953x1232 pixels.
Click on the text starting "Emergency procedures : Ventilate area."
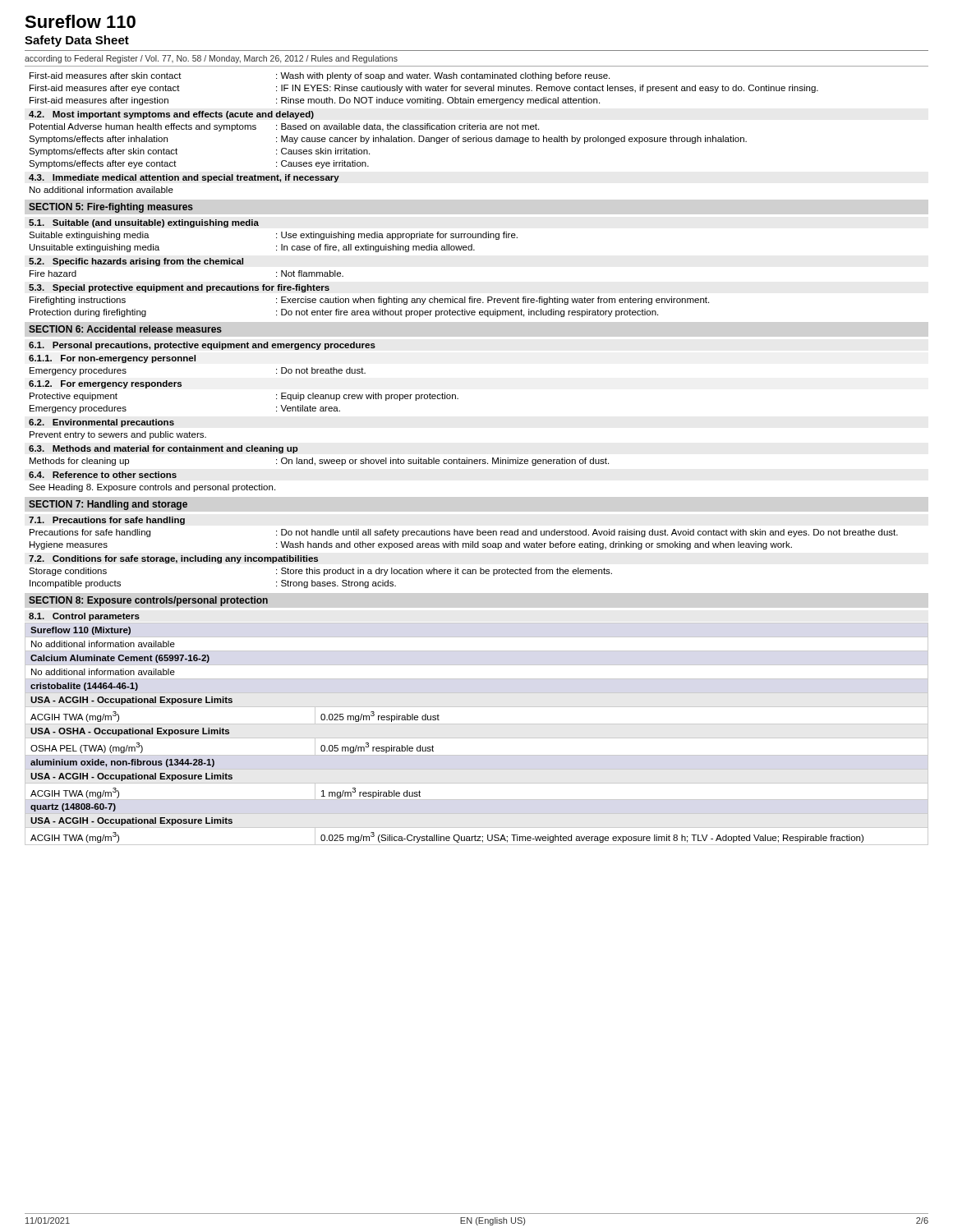click(x=81, y=408)
